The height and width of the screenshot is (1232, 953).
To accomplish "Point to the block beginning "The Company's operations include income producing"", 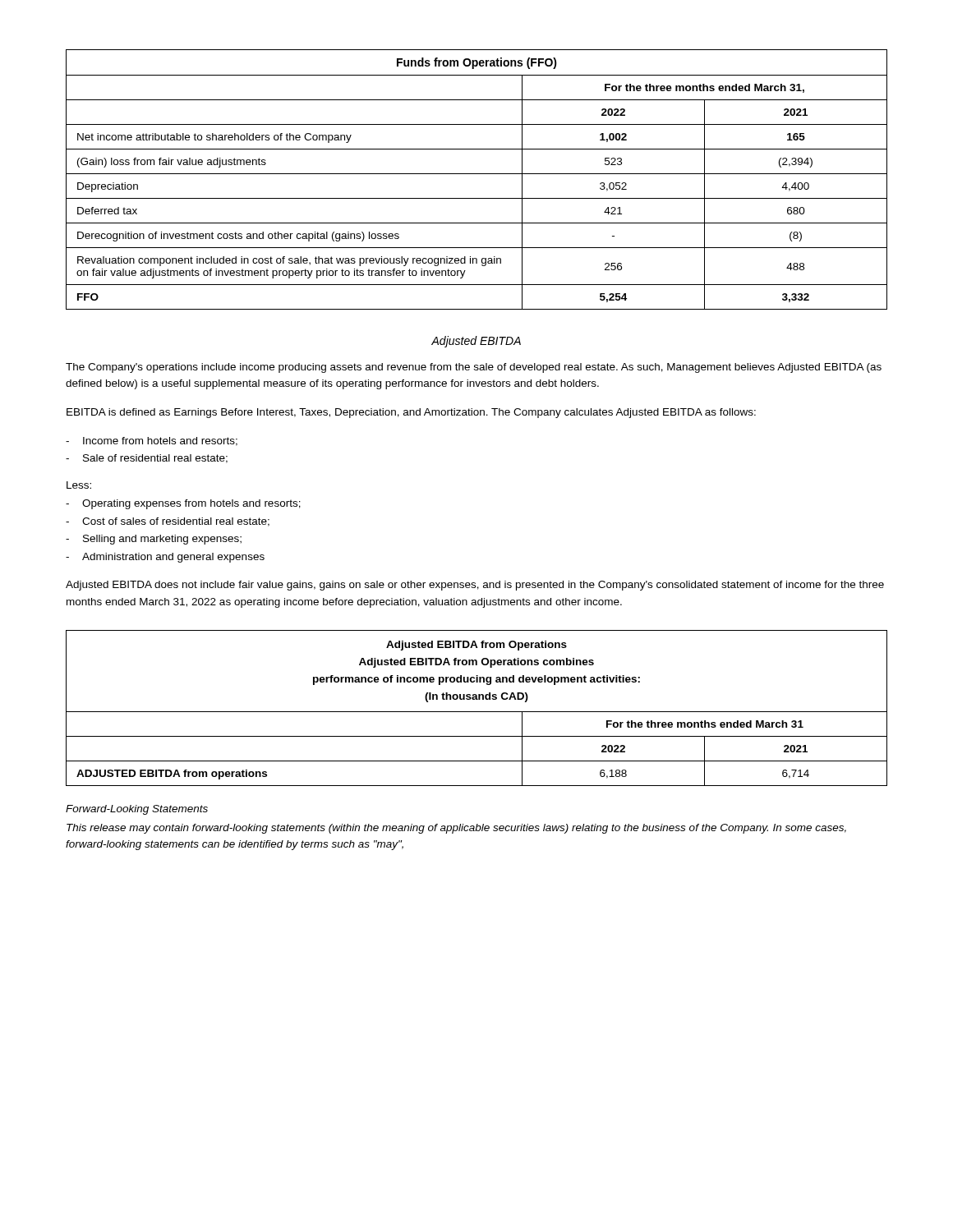I will (474, 375).
